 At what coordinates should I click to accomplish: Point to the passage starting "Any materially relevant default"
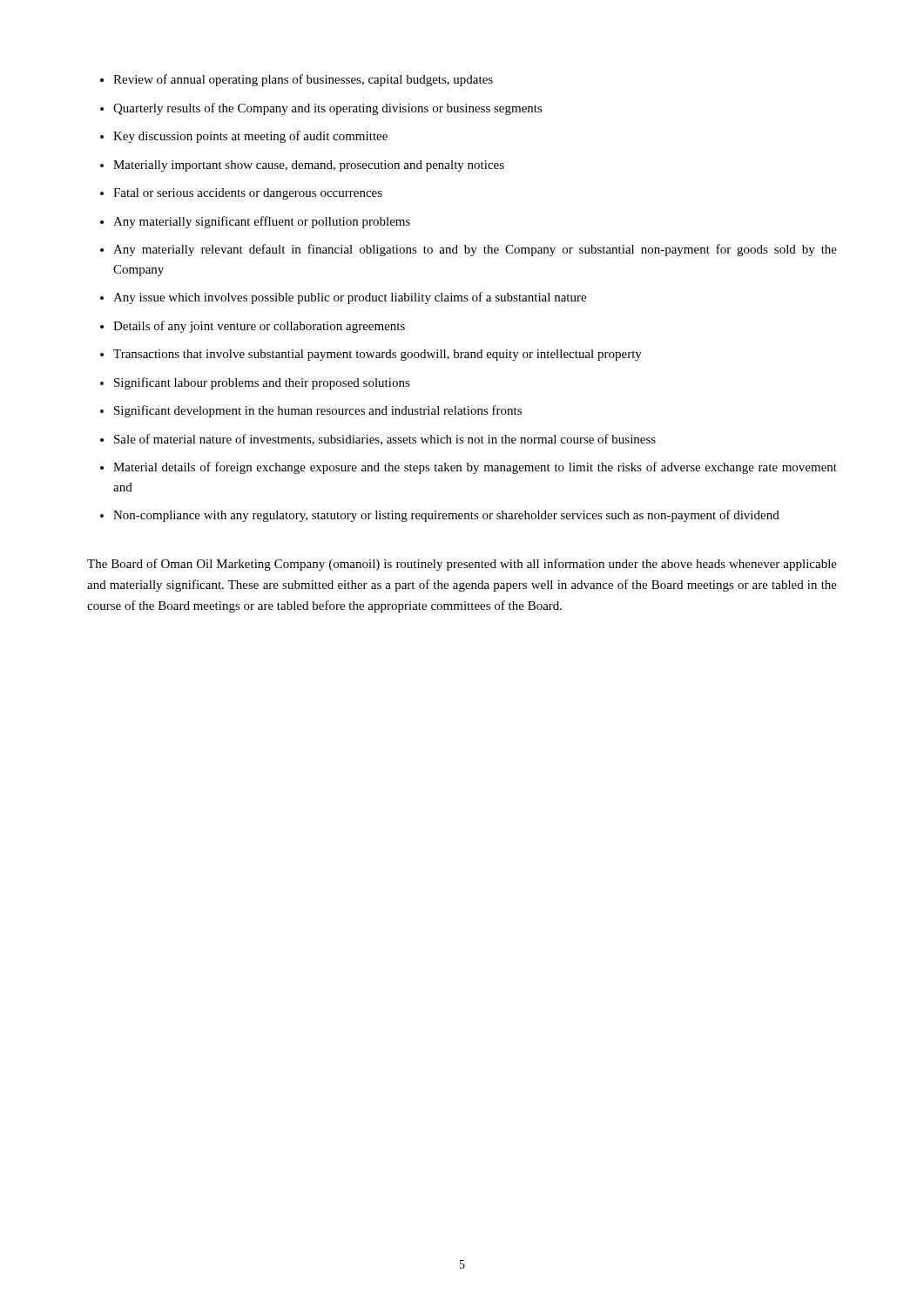point(475,259)
